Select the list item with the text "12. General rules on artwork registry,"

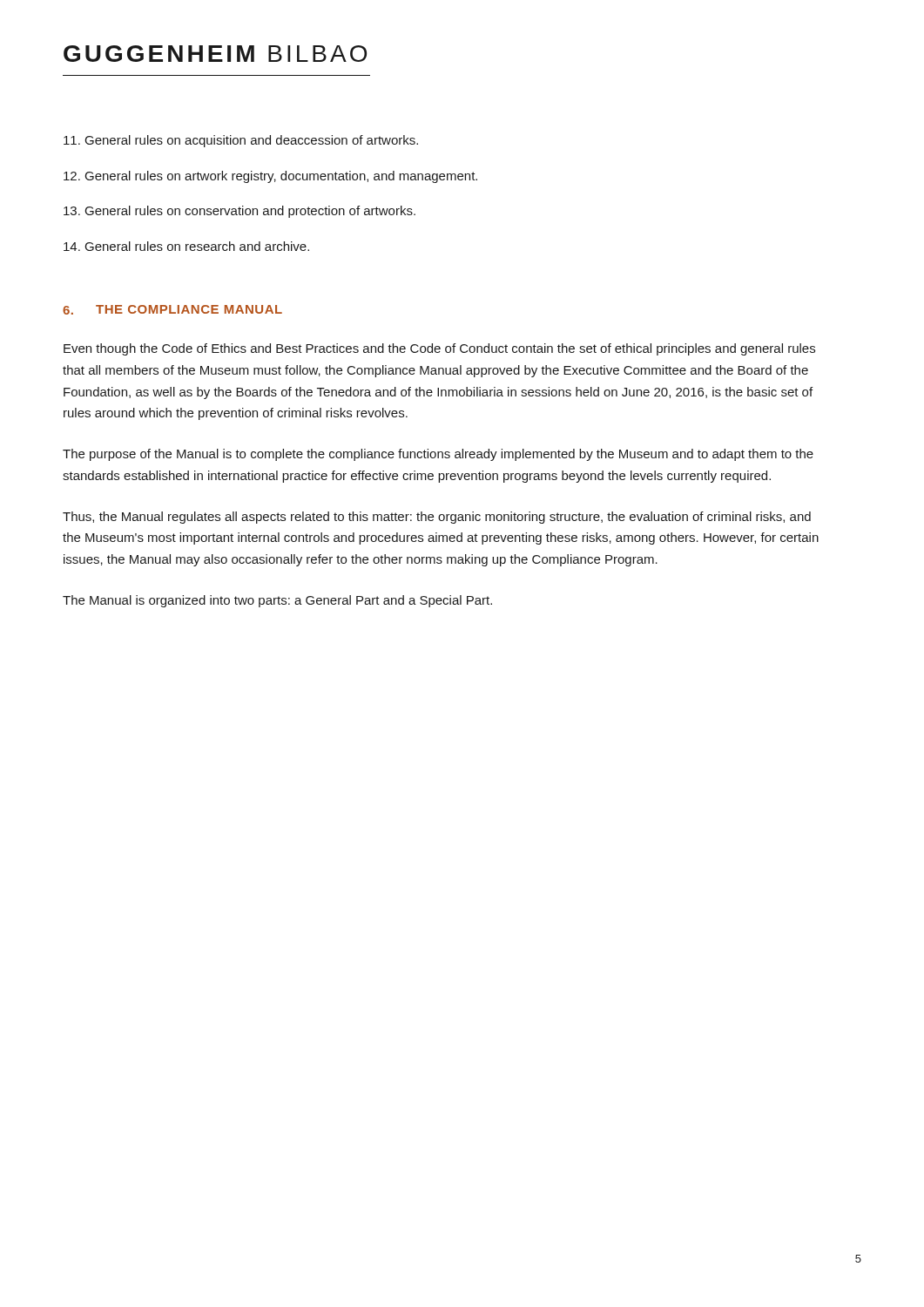(271, 175)
